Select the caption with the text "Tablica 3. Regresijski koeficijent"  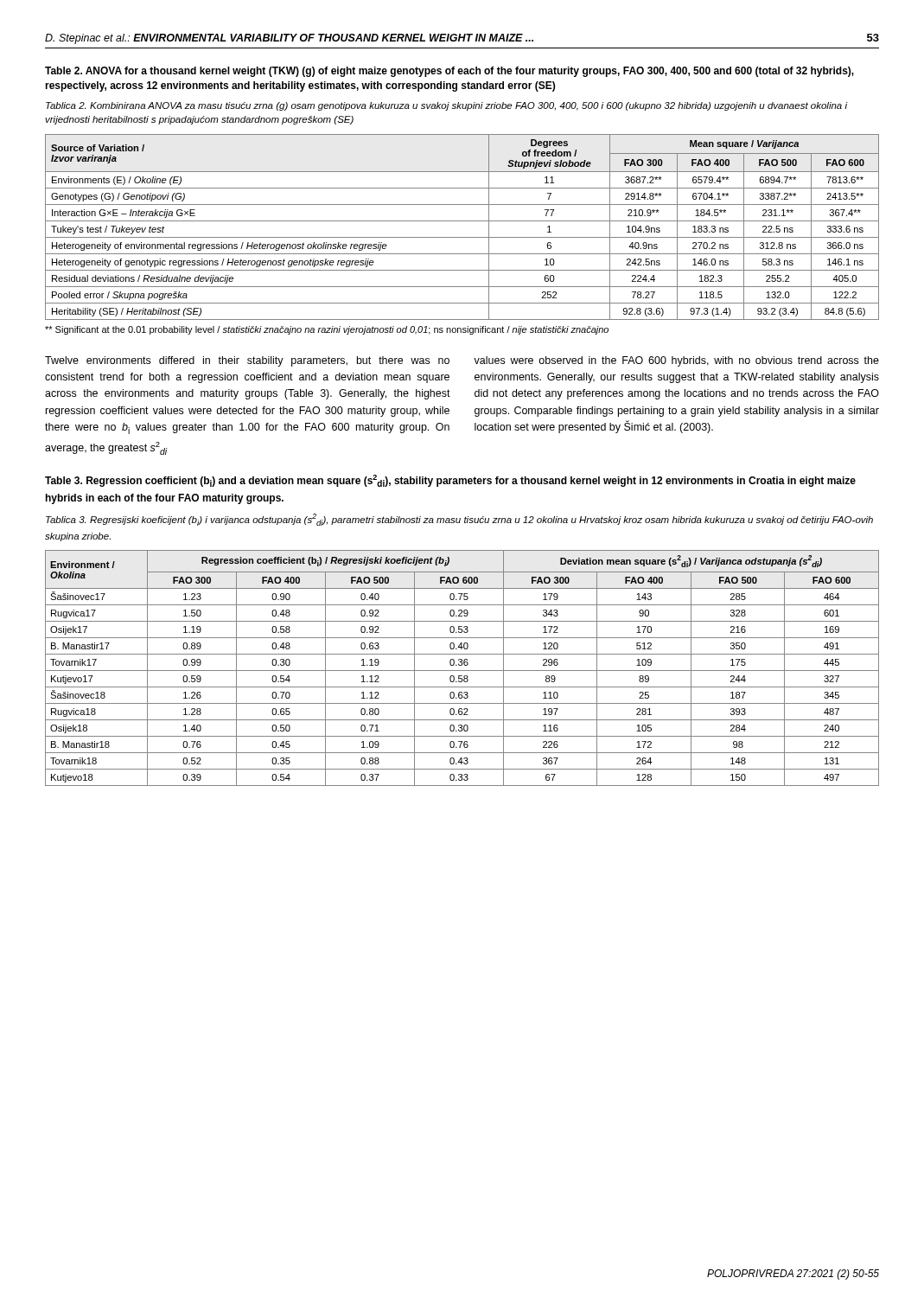click(459, 526)
